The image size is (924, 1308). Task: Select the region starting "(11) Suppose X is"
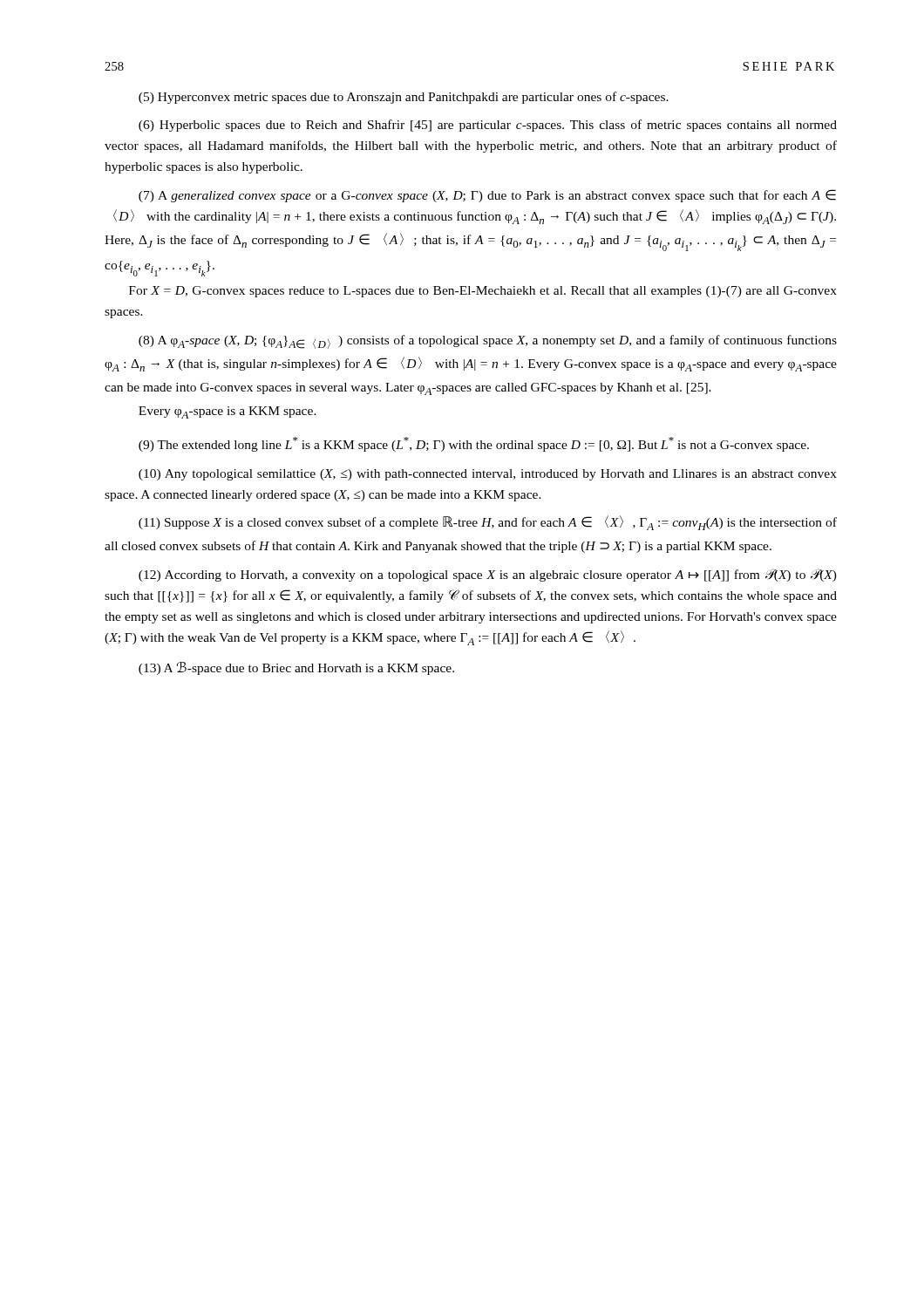(x=471, y=534)
